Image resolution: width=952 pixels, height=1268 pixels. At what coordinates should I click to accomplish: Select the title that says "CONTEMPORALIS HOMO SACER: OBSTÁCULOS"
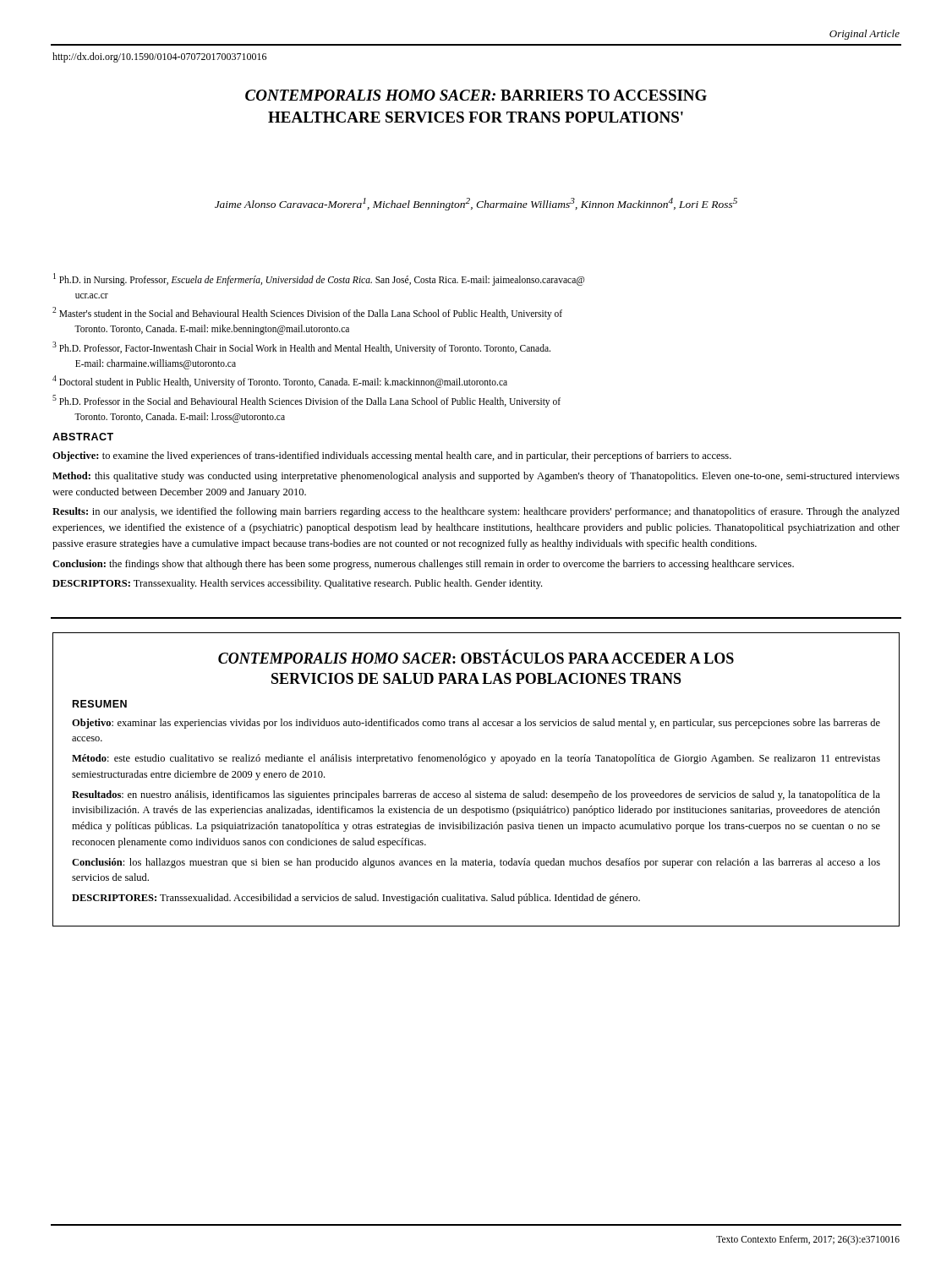pos(476,779)
